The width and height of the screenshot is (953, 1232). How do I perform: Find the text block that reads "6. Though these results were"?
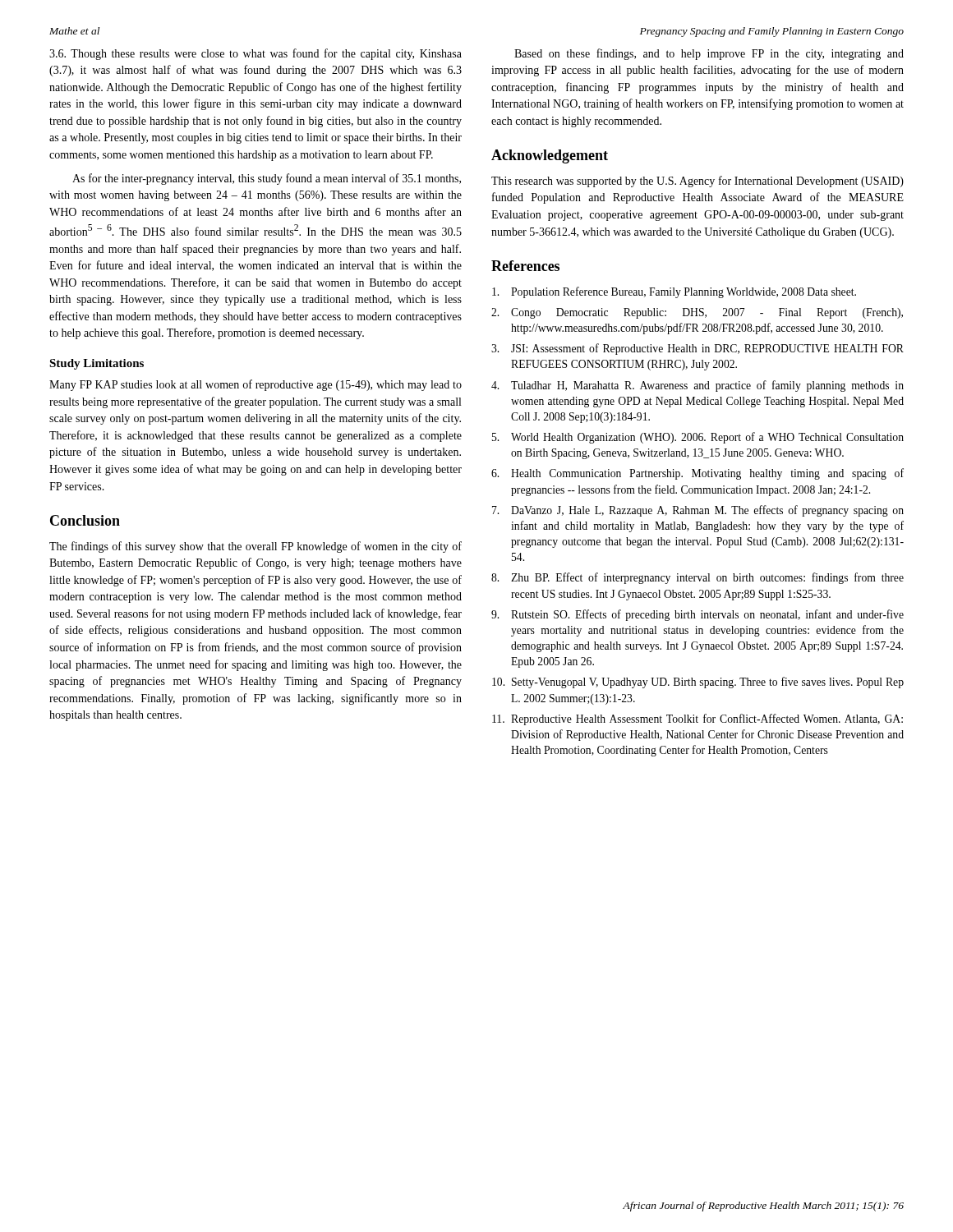click(x=255, y=105)
